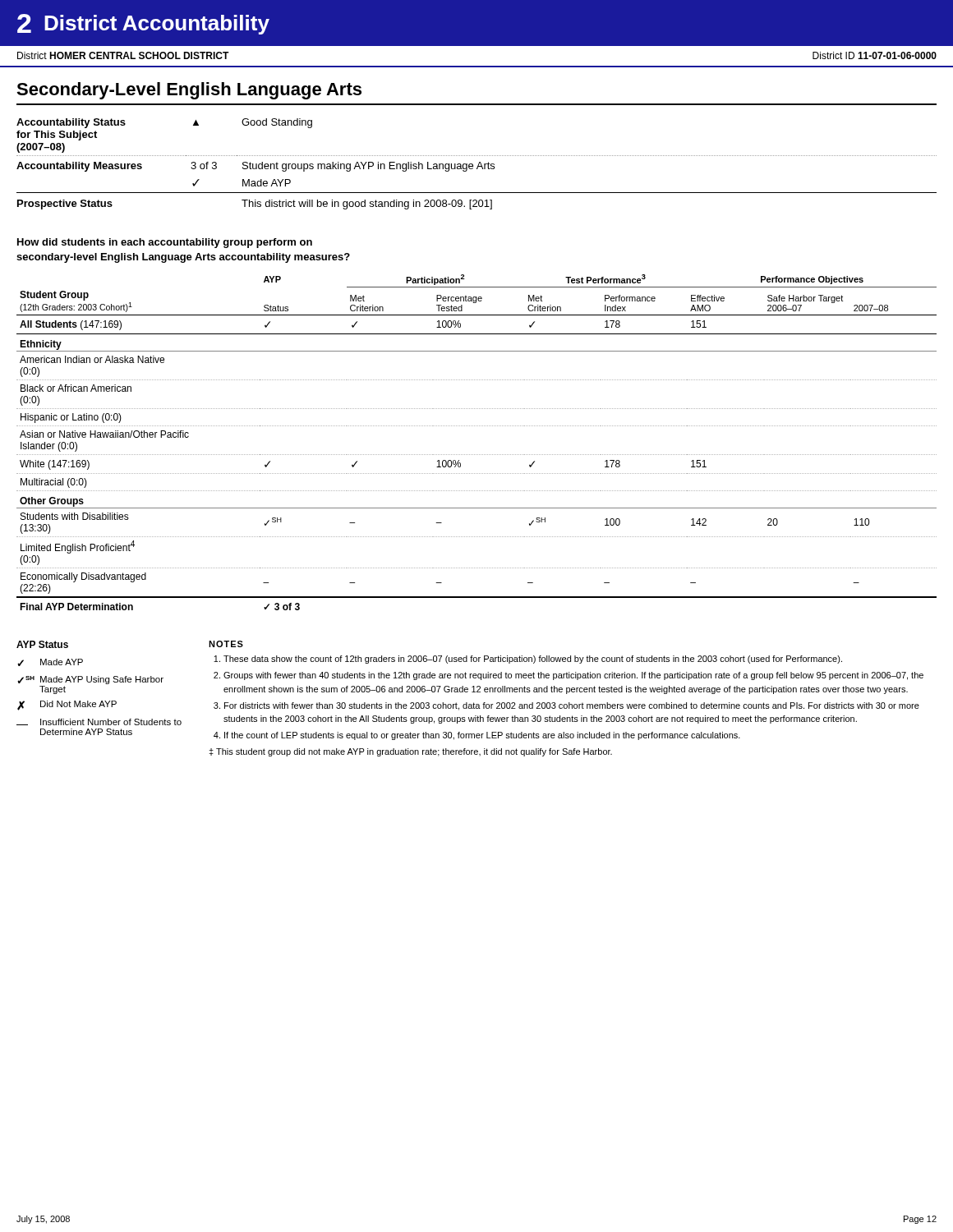Select the table that reads "This district will"

tap(476, 163)
